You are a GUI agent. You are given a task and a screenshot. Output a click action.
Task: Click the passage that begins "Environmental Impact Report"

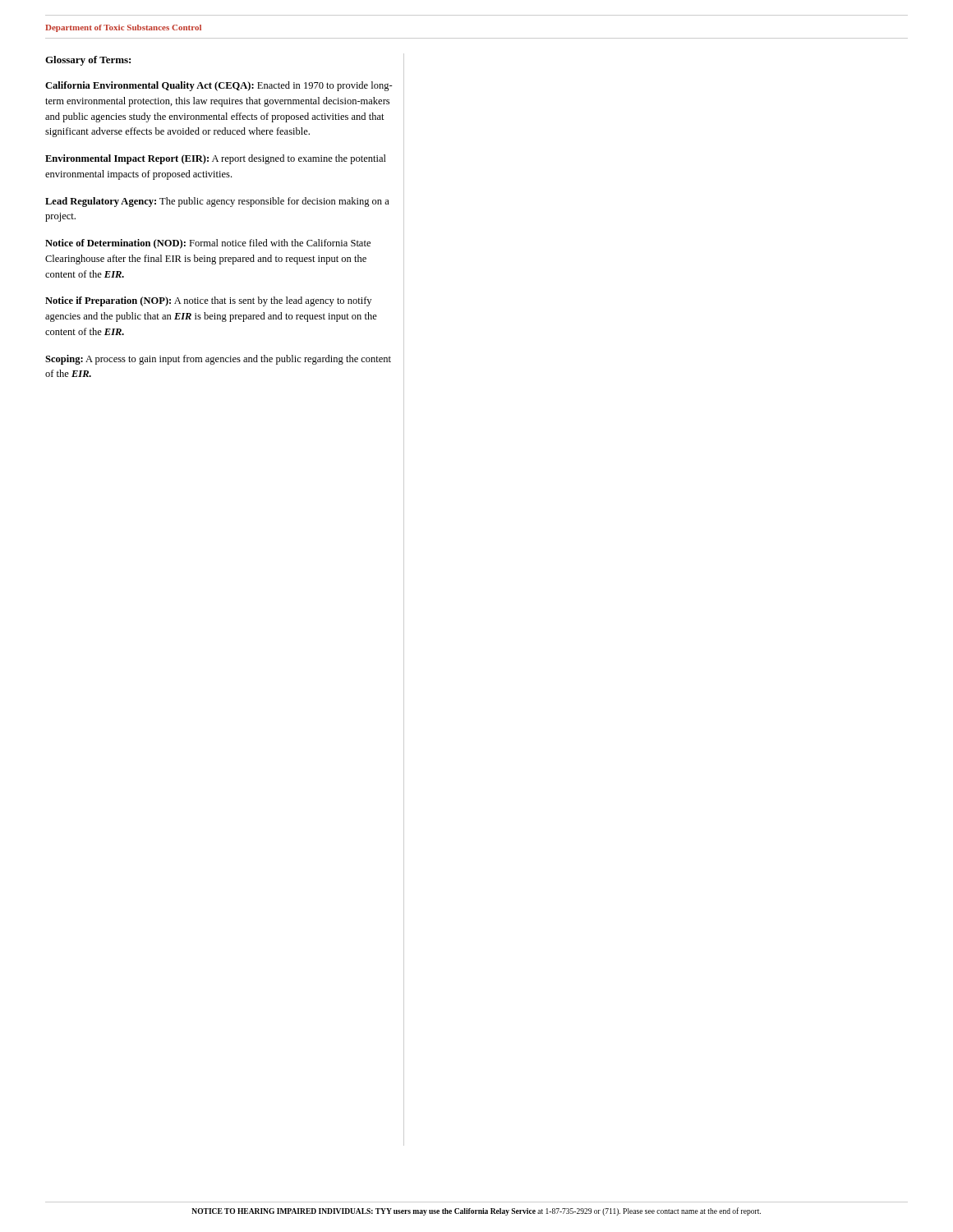point(216,166)
